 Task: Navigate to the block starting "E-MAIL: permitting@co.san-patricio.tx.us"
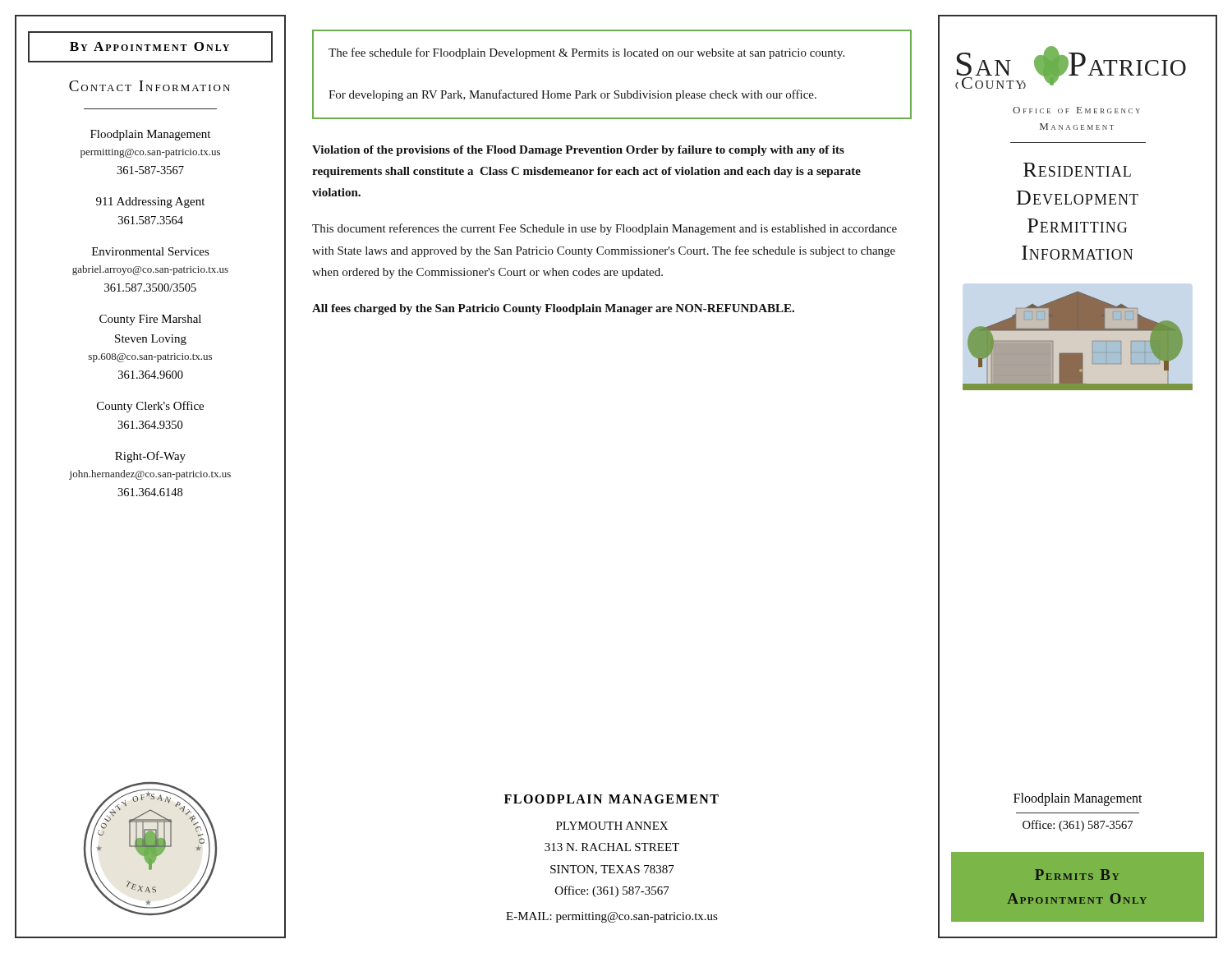(x=612, y=916)
